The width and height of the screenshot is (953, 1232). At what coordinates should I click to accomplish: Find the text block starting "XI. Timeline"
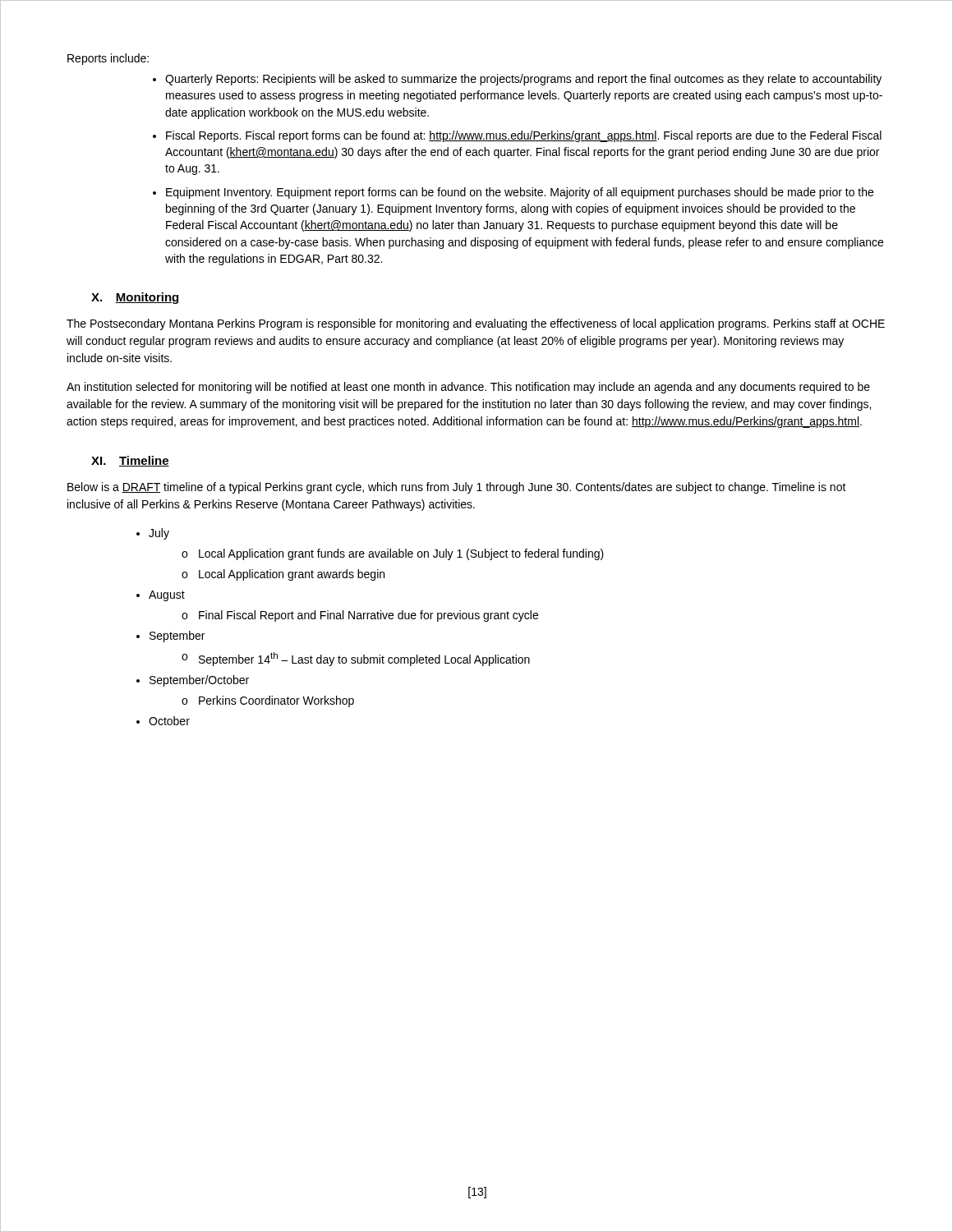(x=130, y=461)
